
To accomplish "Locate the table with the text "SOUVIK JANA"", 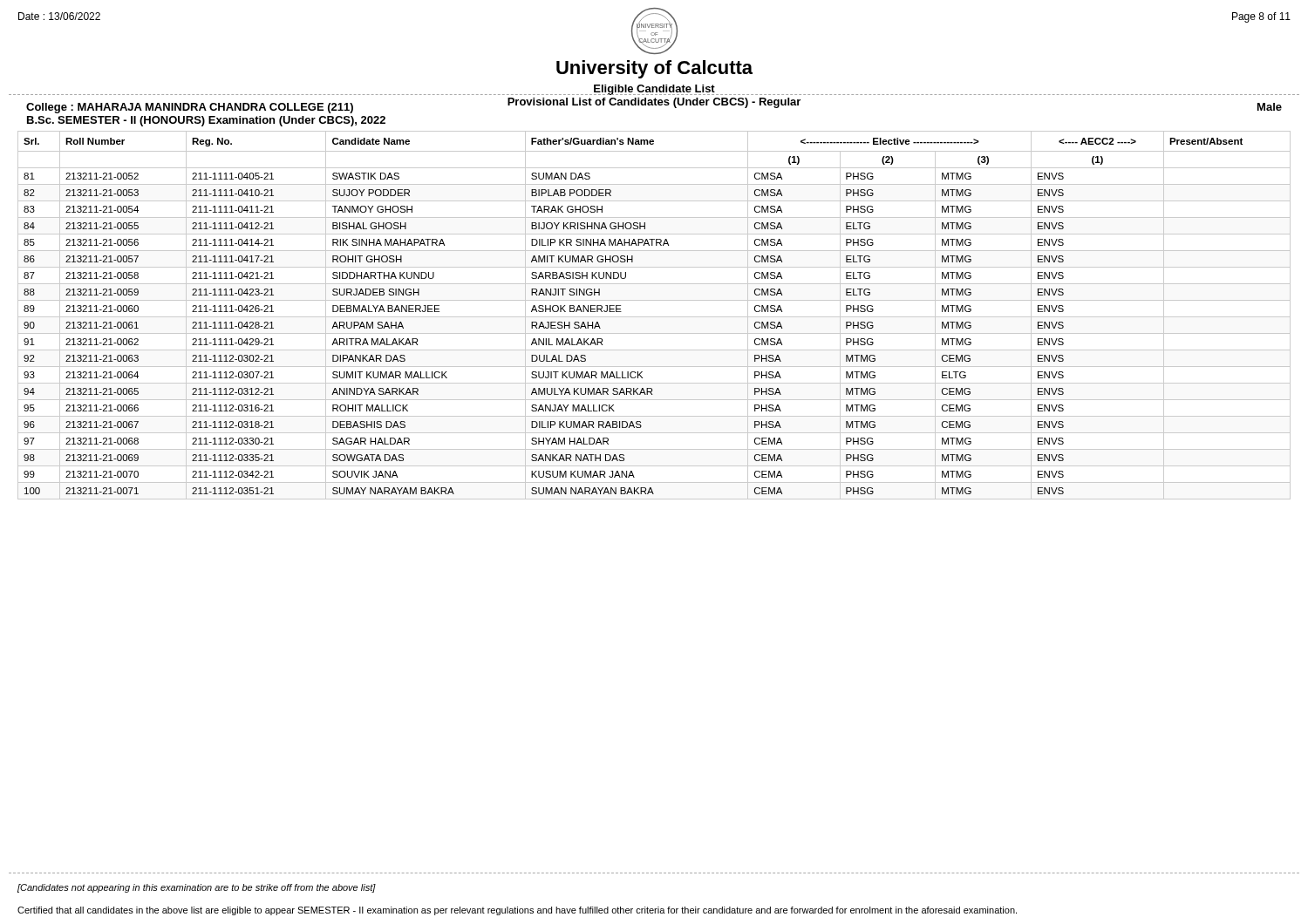I will 654,315.
